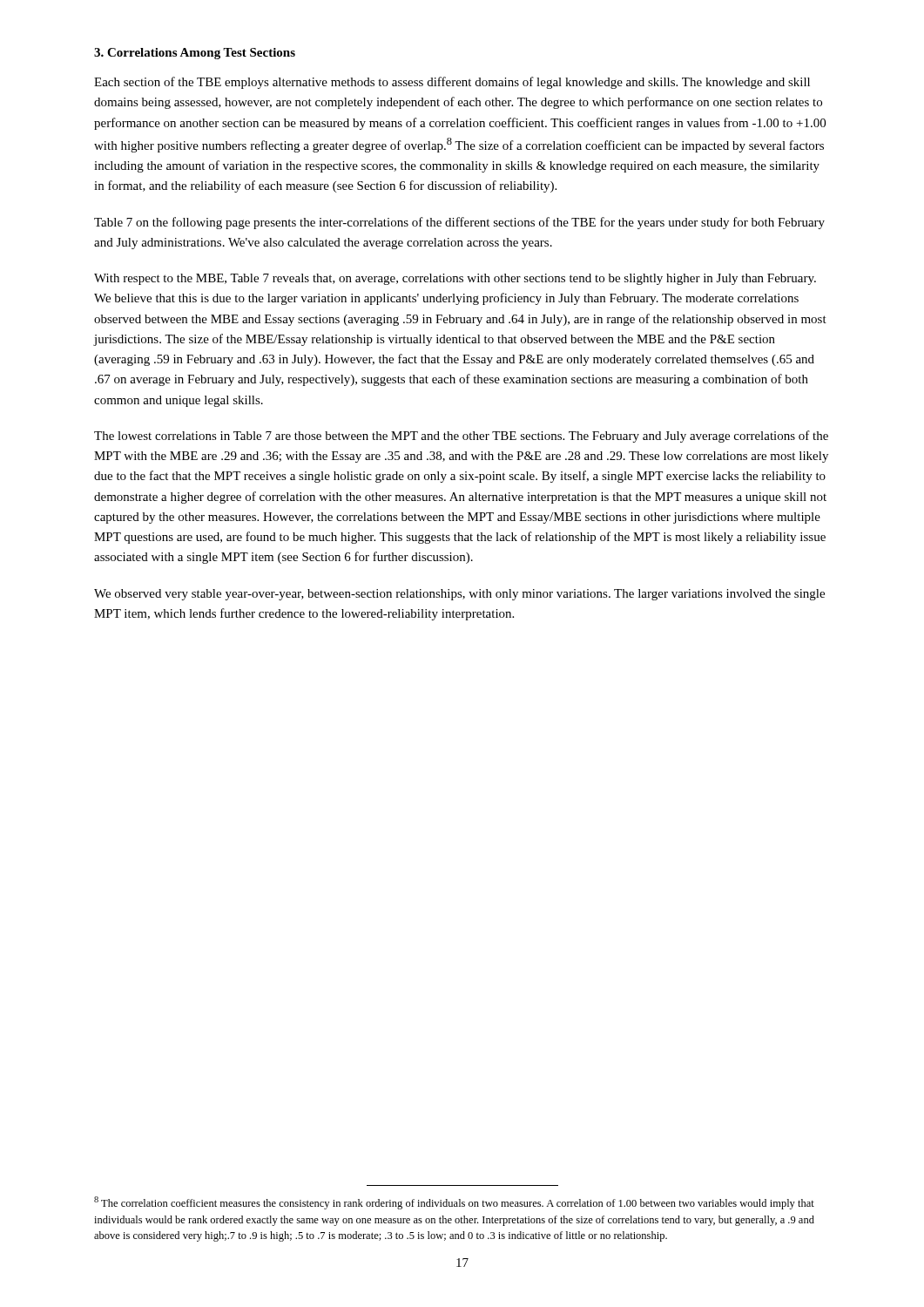Where is the passage that starts "Each section of the TBE employs"?
Image resolution: width=924 pixels, height=1307 pixels.
(460, 134)
